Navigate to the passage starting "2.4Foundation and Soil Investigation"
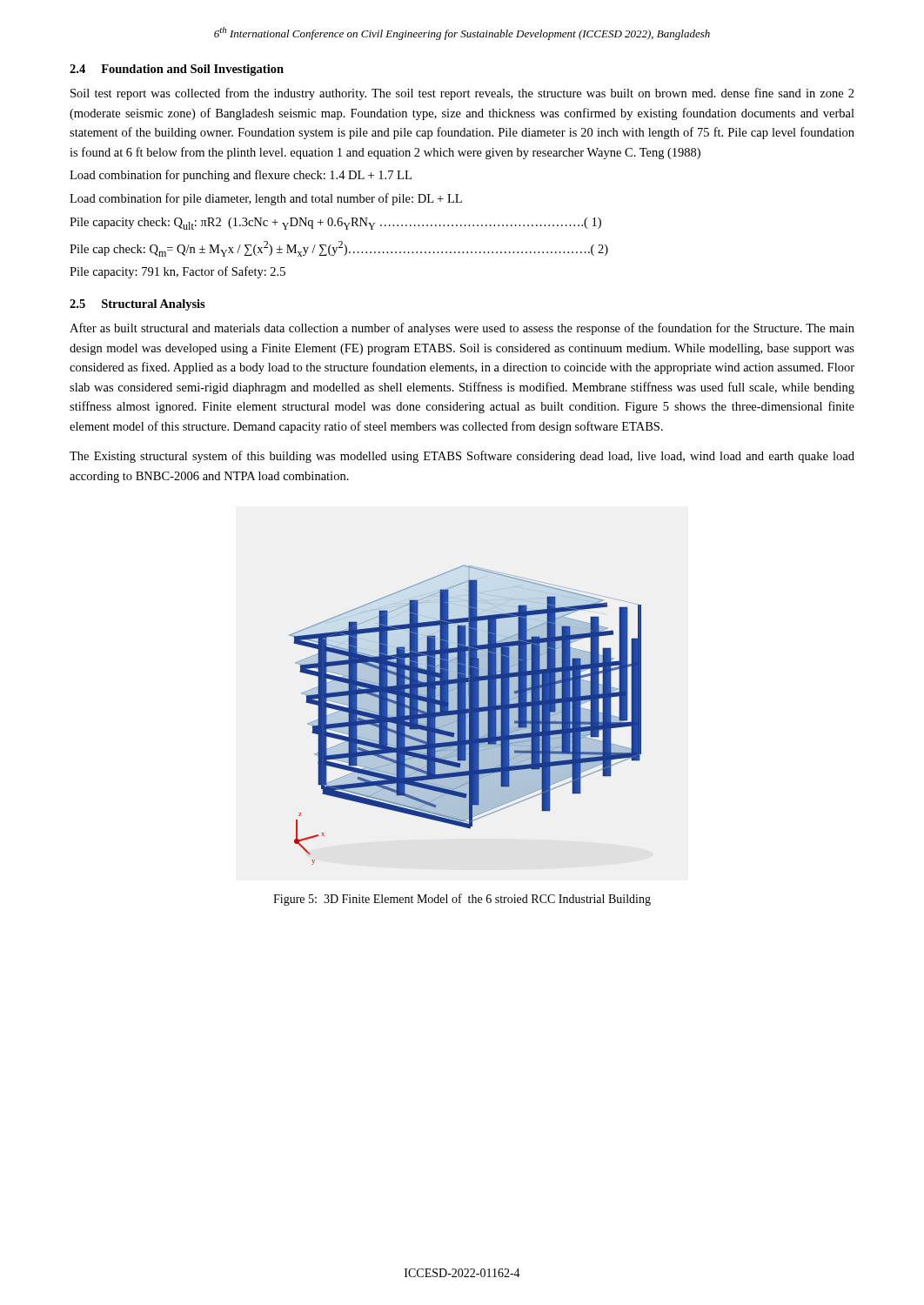The image size is (924, 1305). pos(177,69)
